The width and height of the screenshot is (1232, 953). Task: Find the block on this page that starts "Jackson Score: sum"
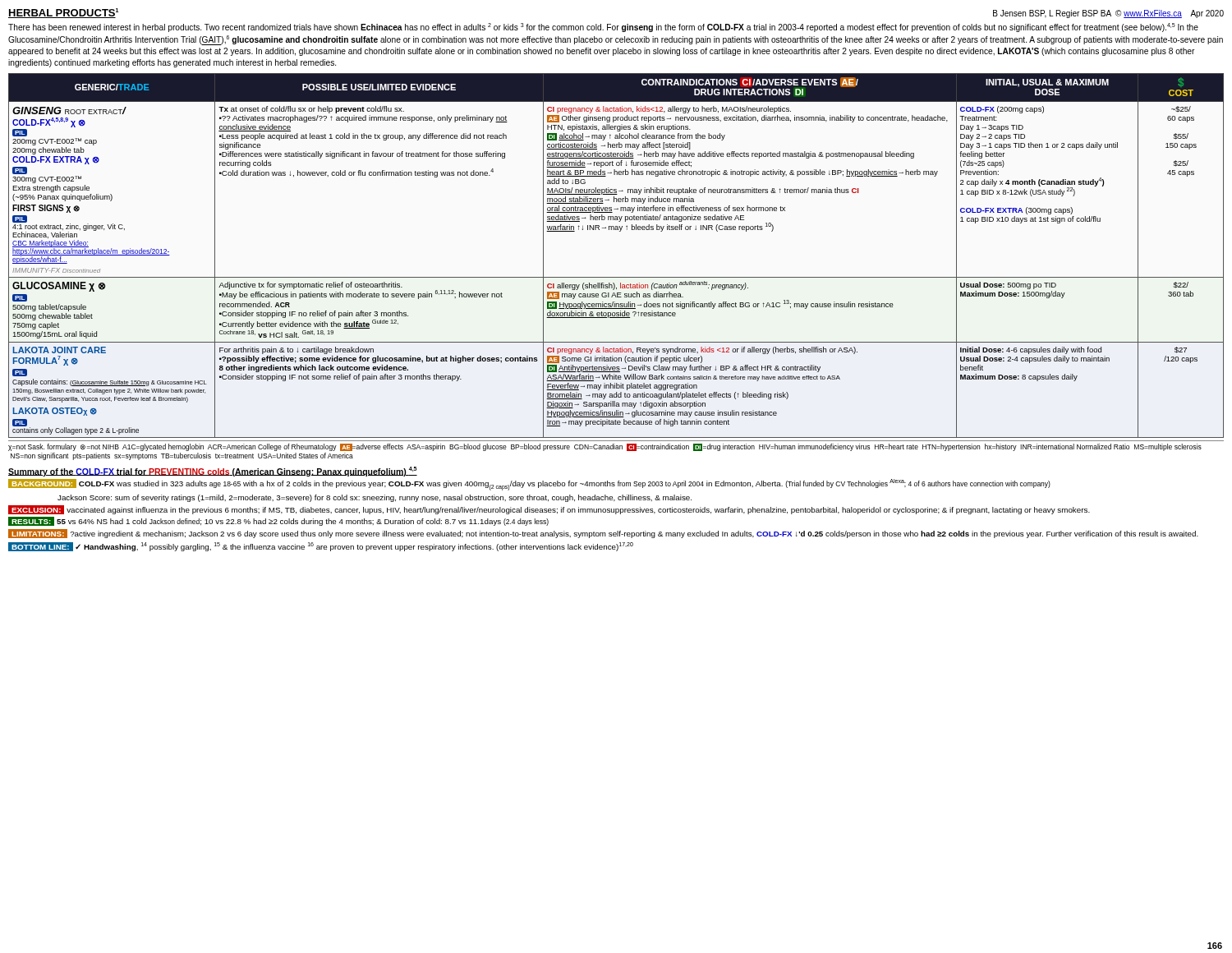tap(375, 497)
